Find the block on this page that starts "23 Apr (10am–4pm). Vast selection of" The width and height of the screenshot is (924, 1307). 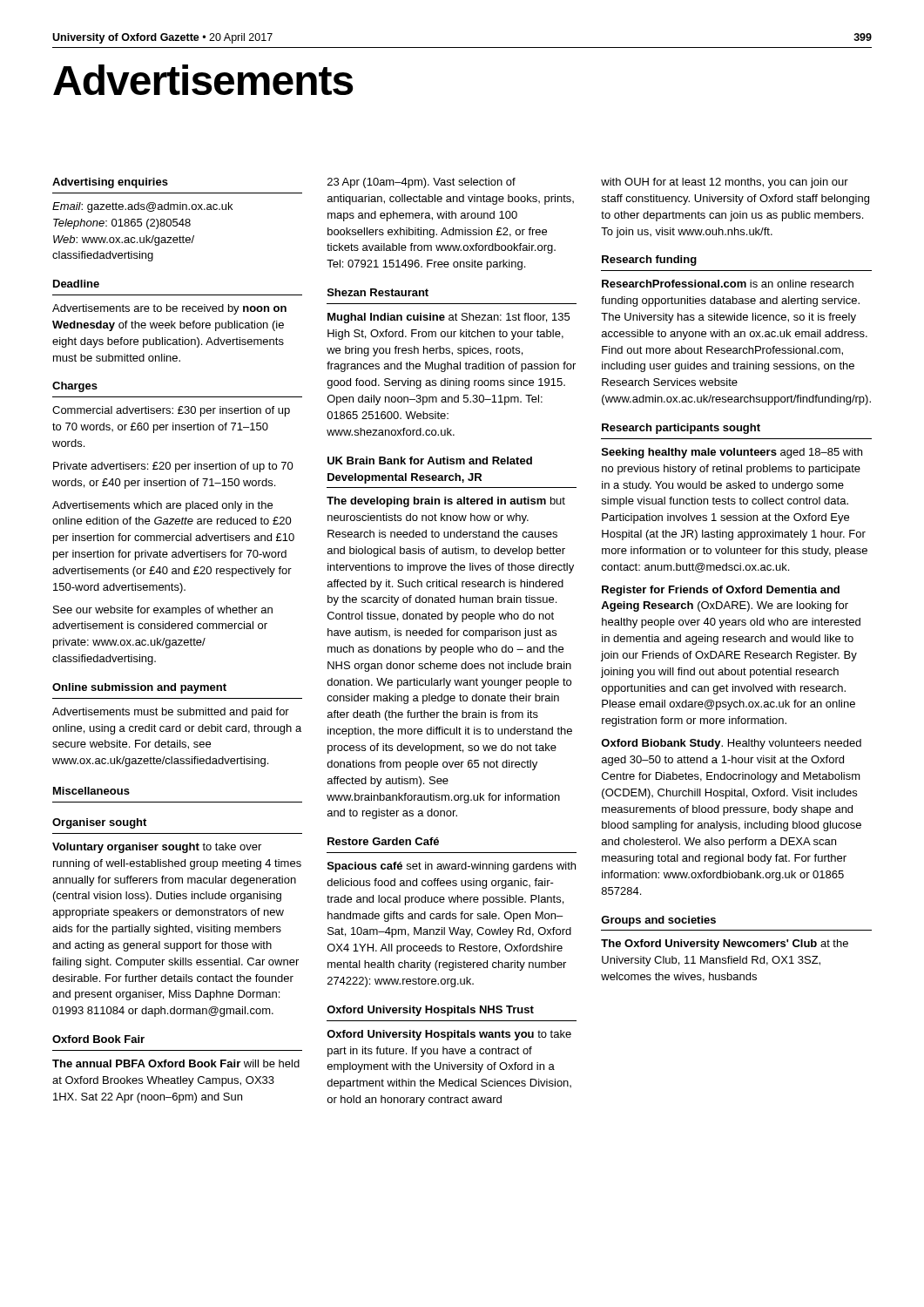tap(452, 223)
